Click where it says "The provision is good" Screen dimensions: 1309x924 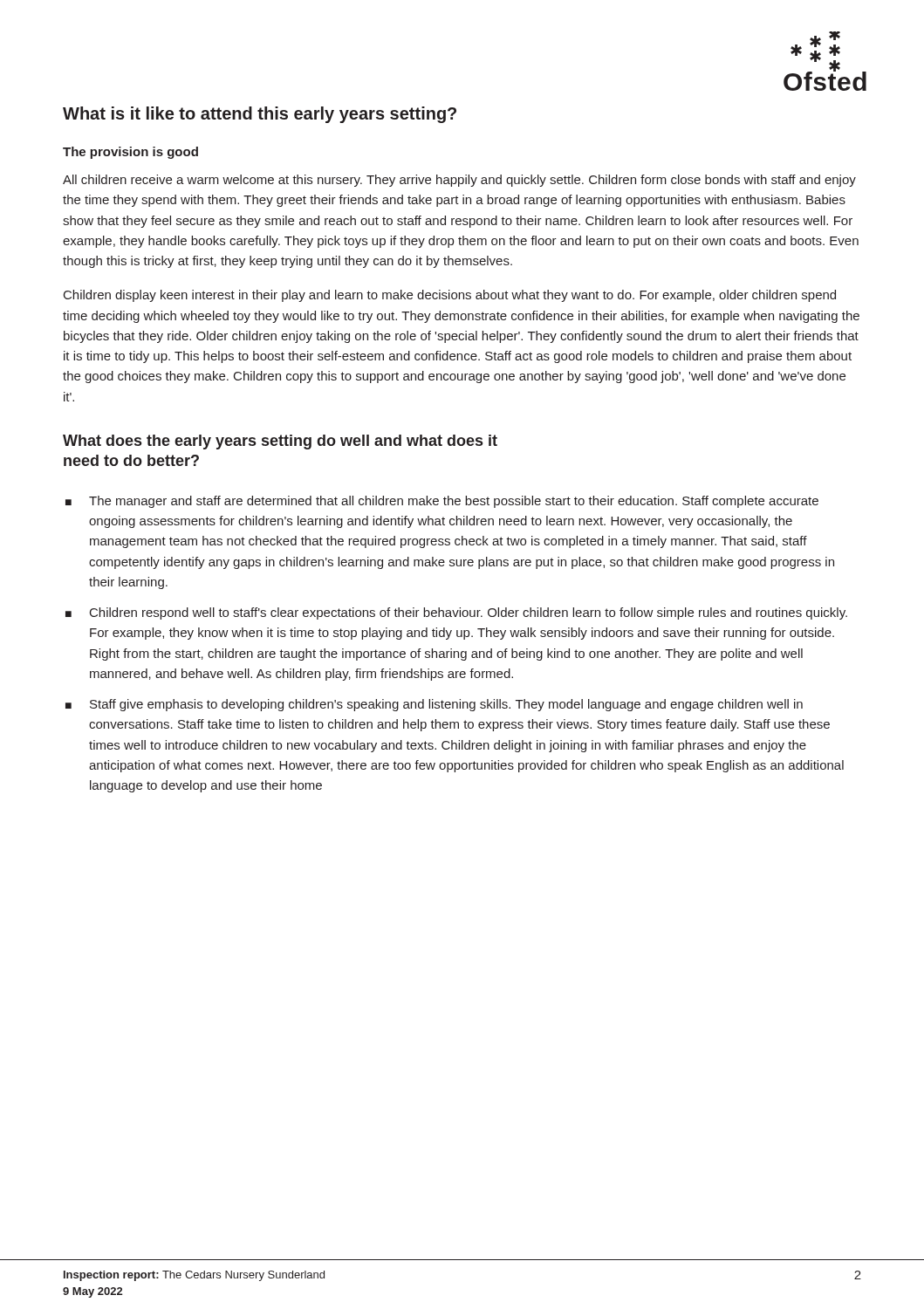pyautogui.click(x=131, y=151)
